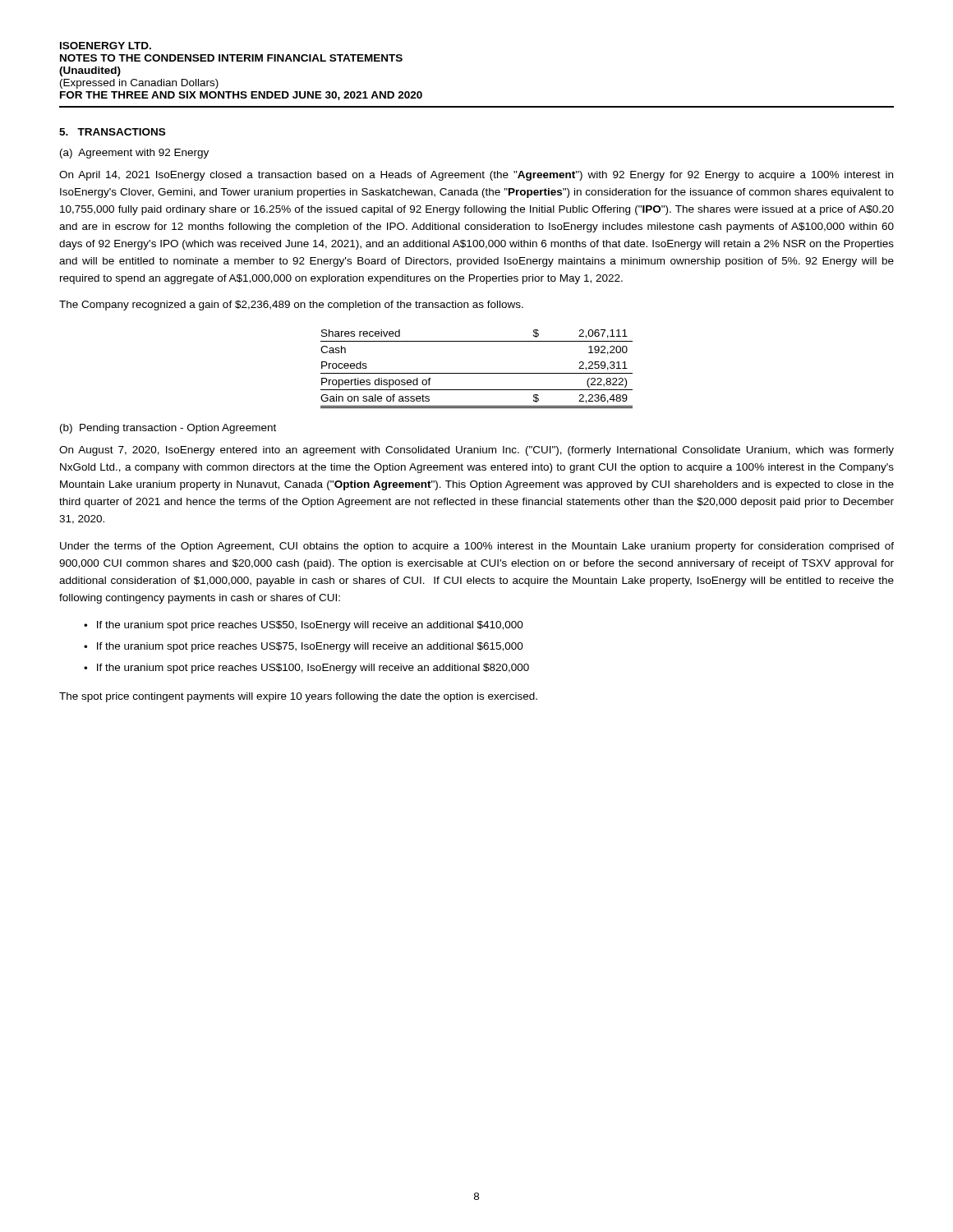Find the text block that says "The Company recognized a gain of $2,236,489 on"
Screen dimensions: 1232x953
coord(292,305)
